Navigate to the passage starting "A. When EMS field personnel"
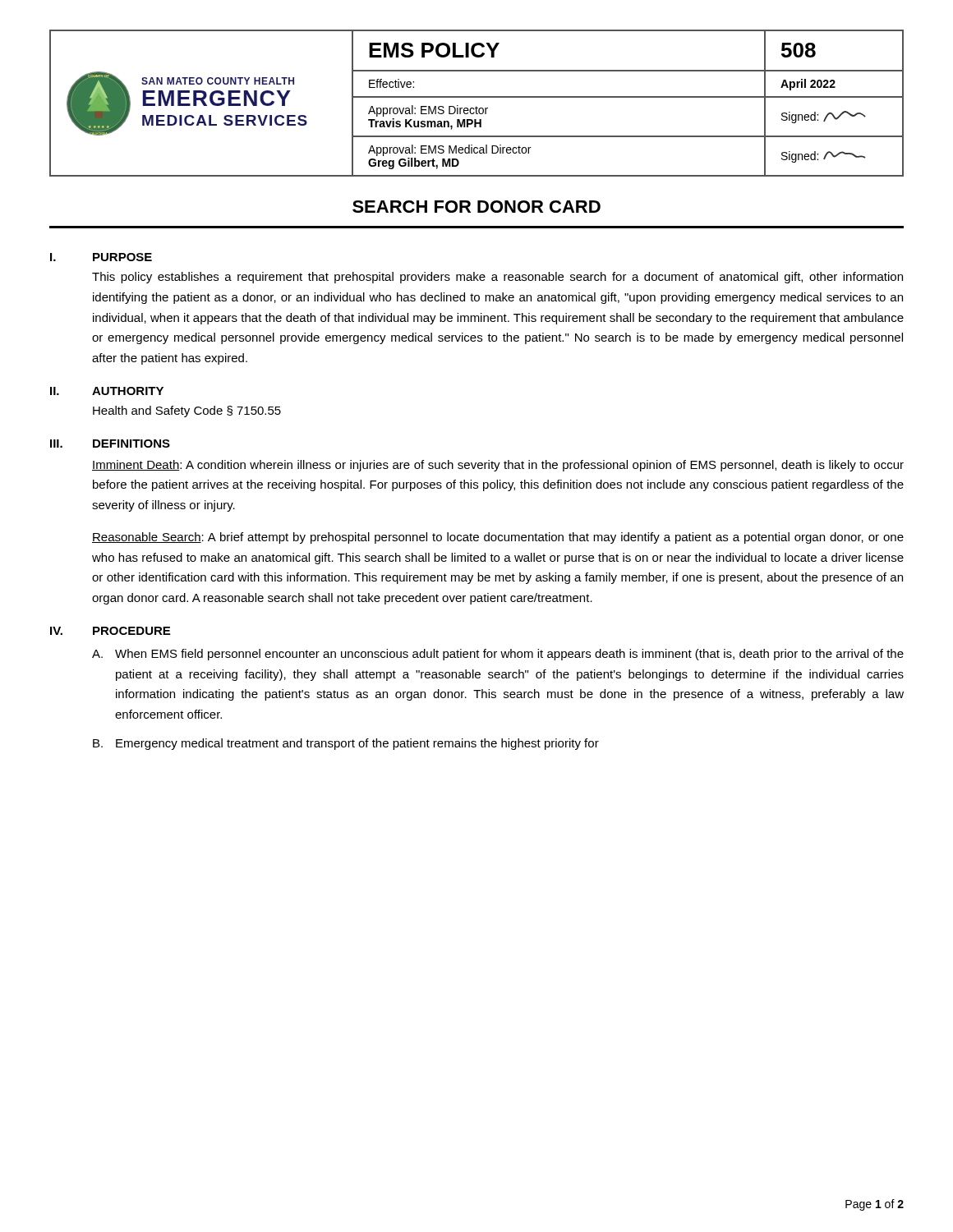 498,684
